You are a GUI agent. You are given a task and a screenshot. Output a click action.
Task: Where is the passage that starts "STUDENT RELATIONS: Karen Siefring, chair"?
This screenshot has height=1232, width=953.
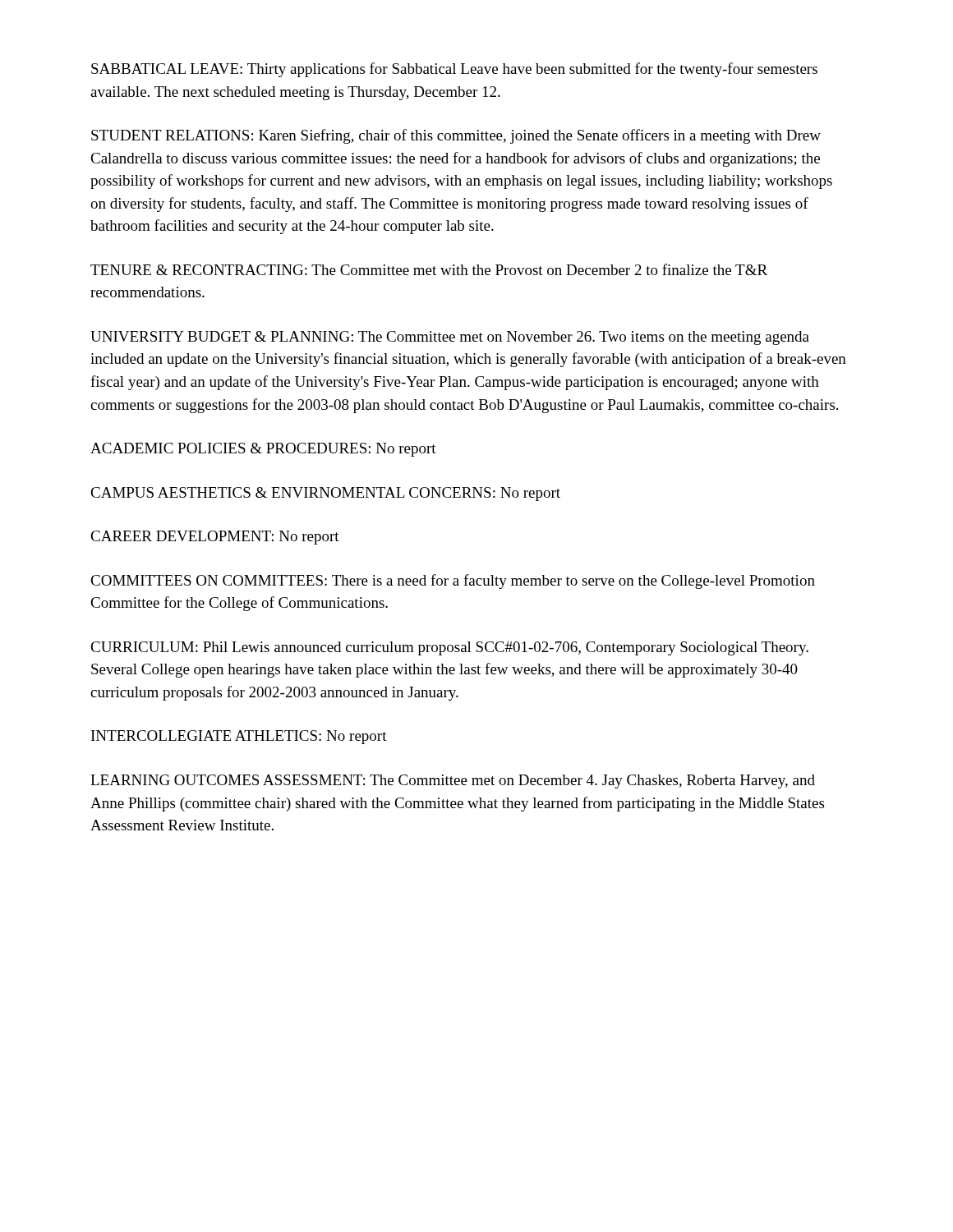coord(461,180)
